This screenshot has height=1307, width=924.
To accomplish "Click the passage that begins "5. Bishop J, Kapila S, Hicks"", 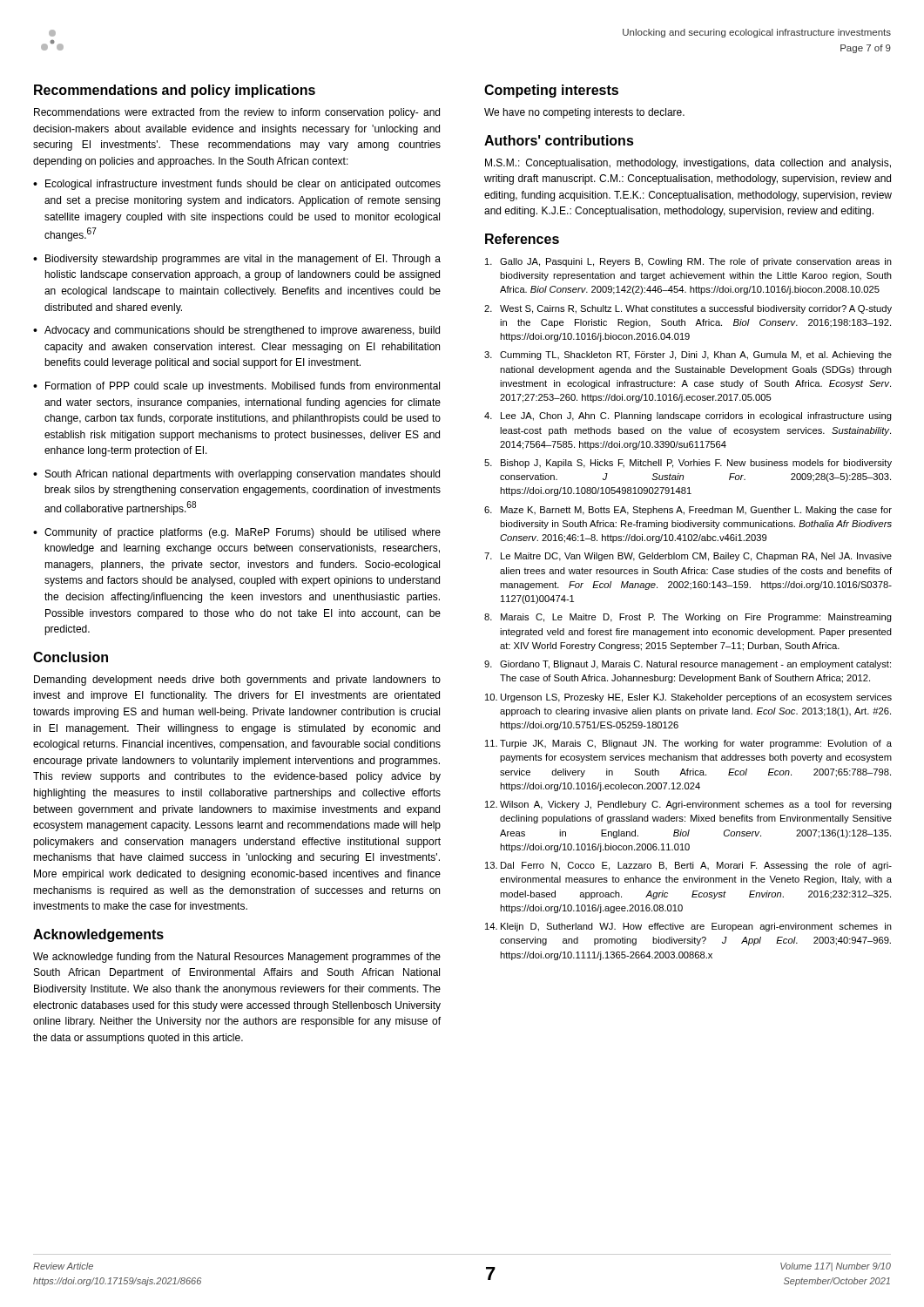I will point(688,477).
